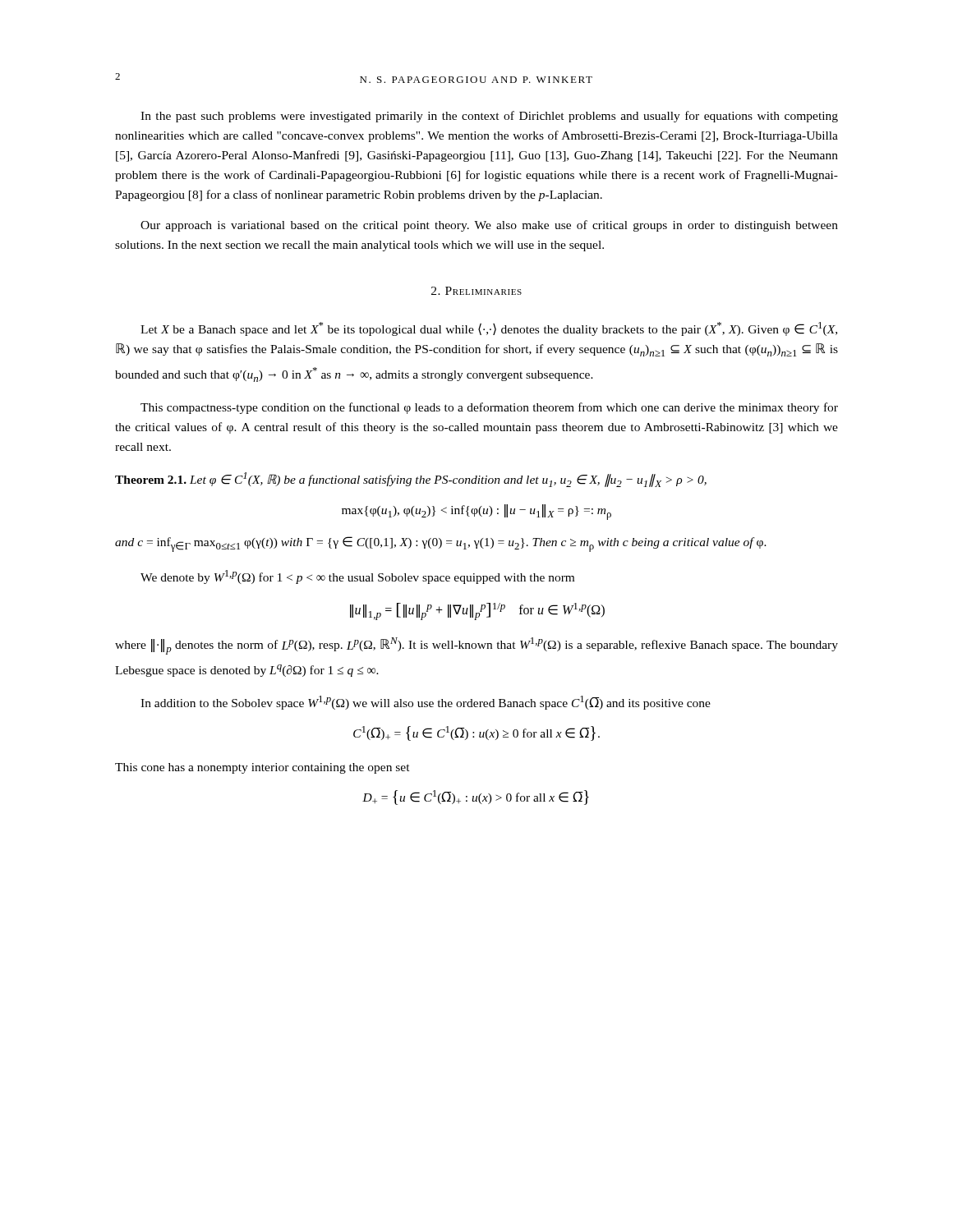The width and height of the screenshot is (953, 1232).
Task: Navigate to the text starting "Our approach is variational based"
Action: pyautogui.click(x=476, y=235)
